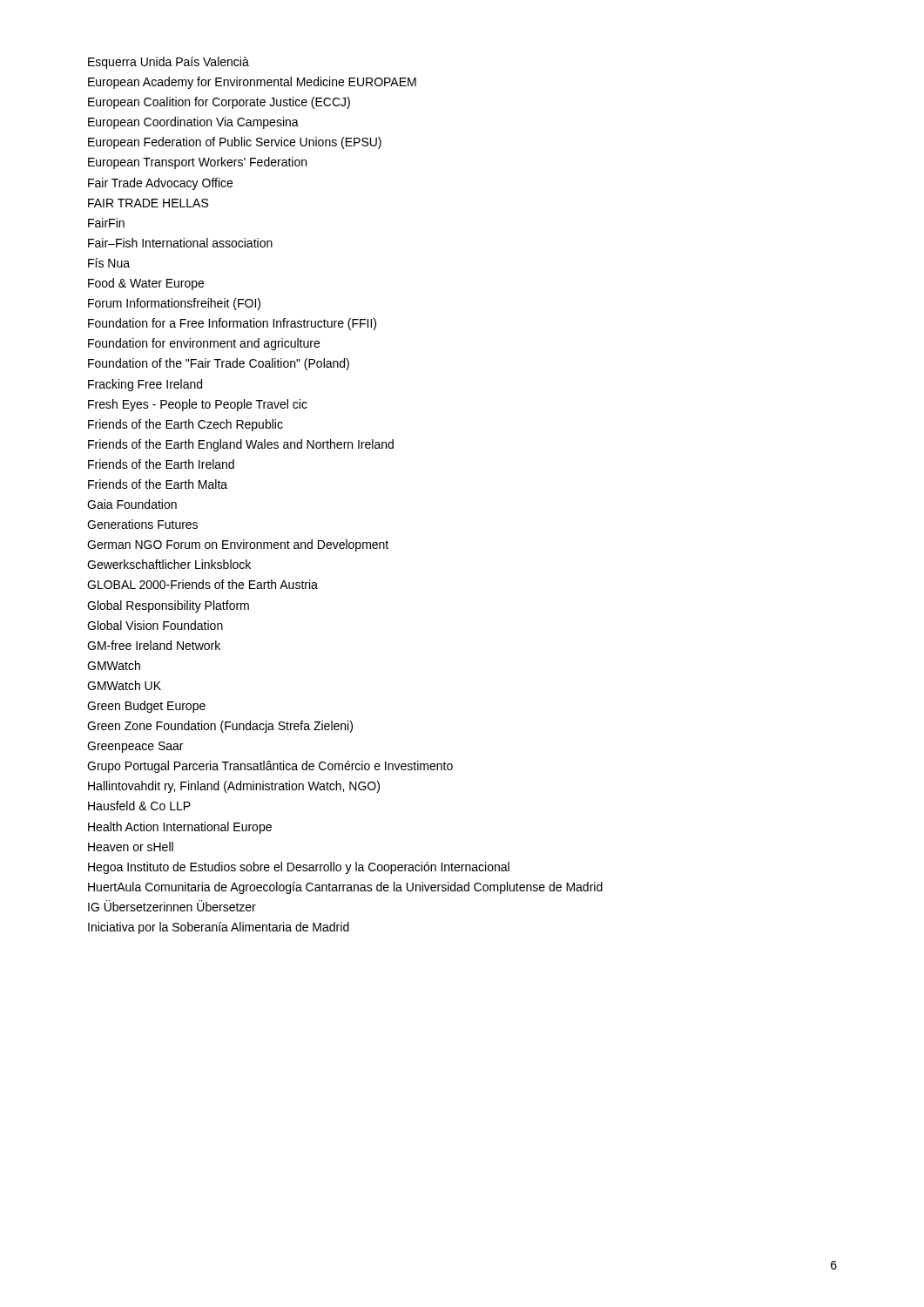Click where it says "Forum Informationsfreiheit (FOI)"
Screen dimensions: 1307x924
click(174, 303)
